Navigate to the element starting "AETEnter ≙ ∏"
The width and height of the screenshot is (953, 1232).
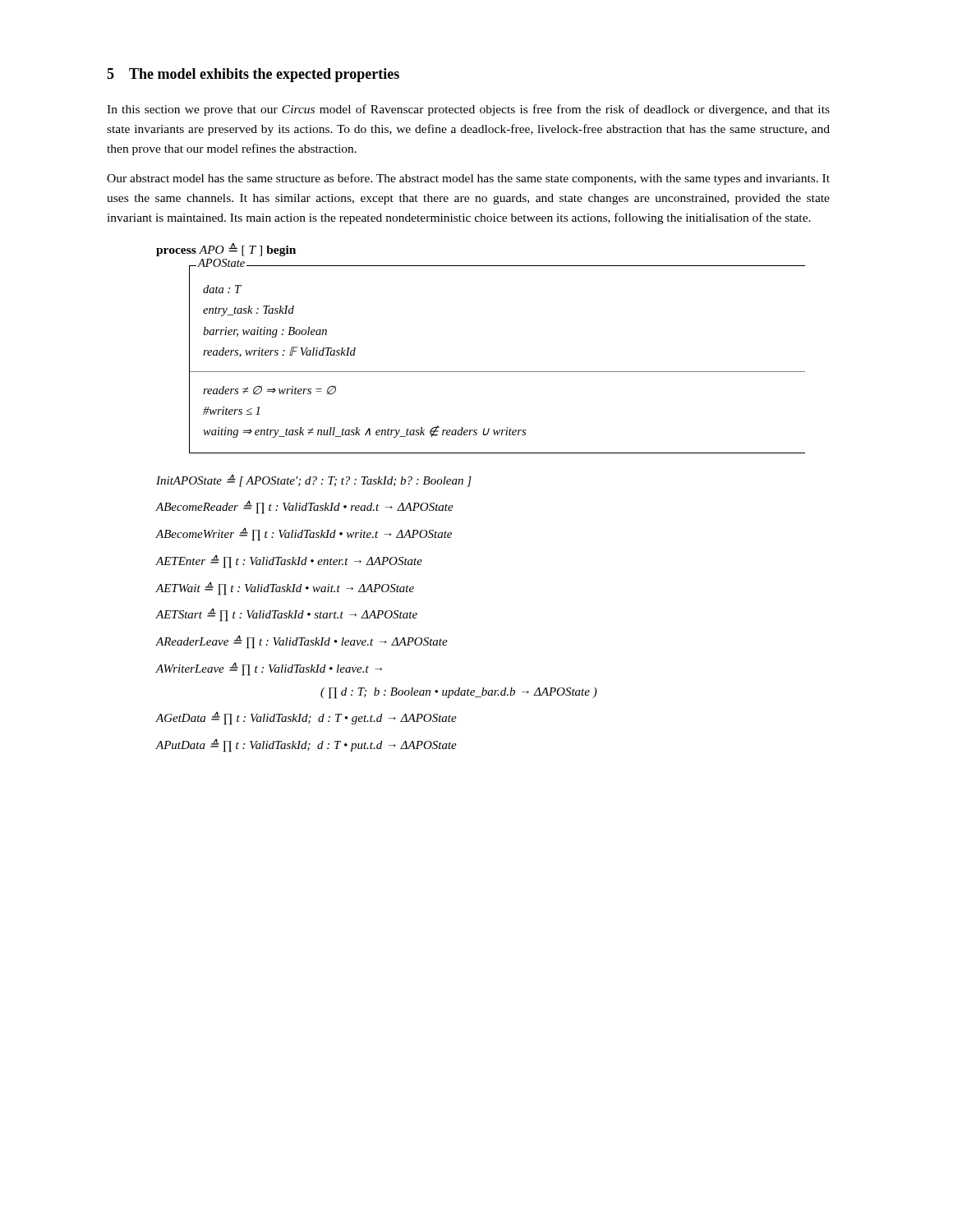point(289,561)
